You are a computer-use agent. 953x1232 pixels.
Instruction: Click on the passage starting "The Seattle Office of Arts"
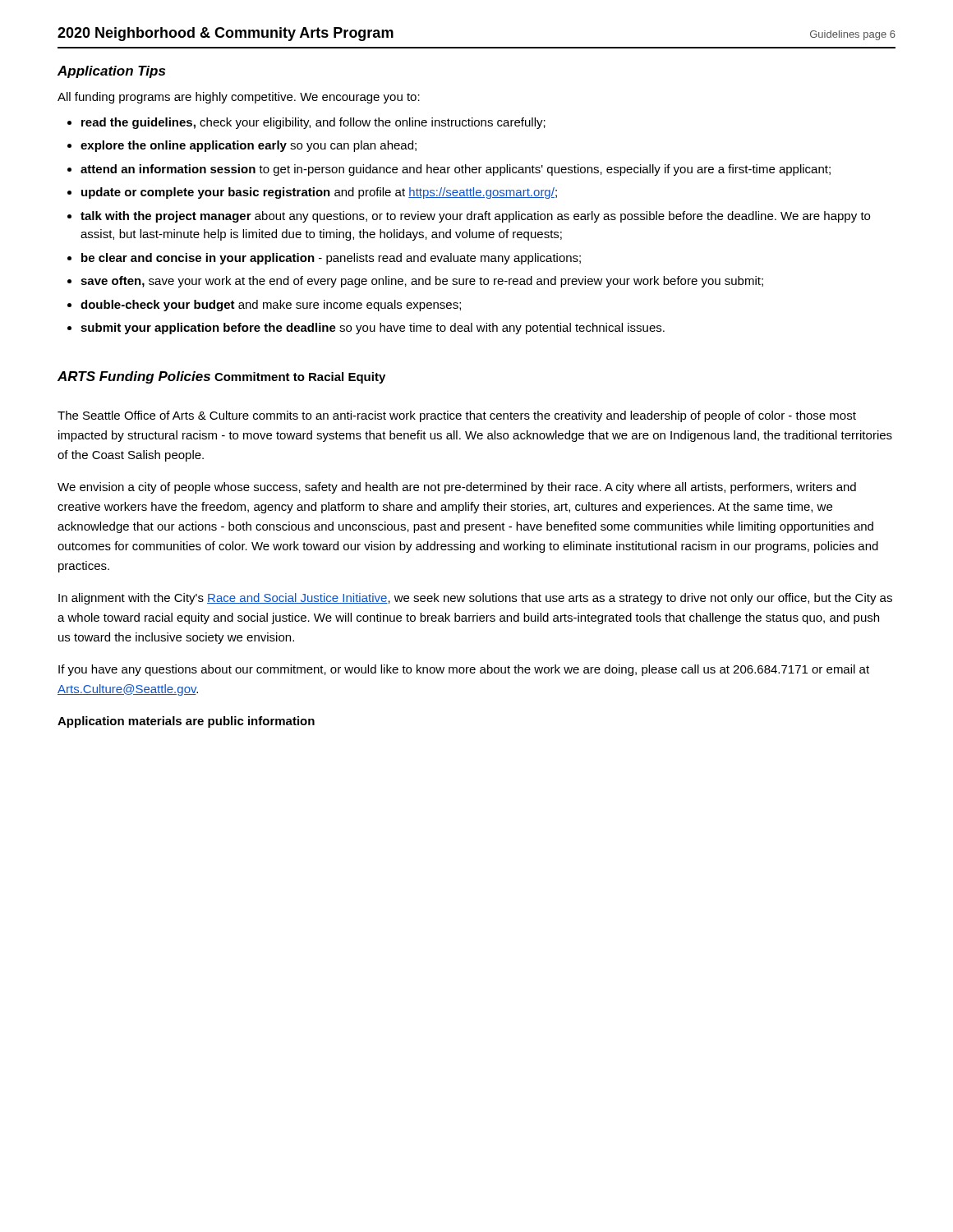pos(476,435)
